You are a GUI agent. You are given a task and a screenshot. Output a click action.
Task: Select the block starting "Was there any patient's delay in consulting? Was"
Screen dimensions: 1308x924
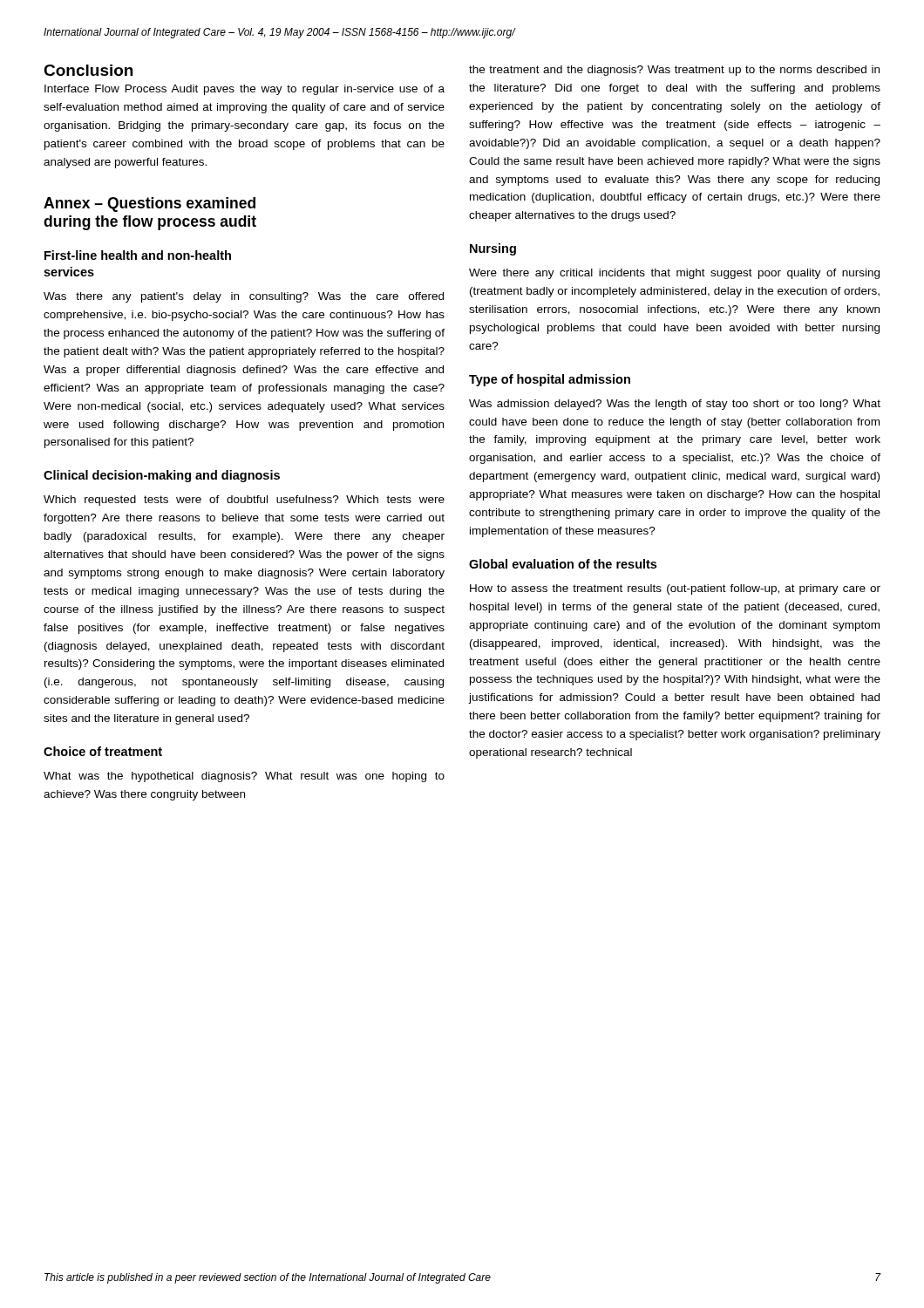pyautogui.click(x=244, y=370)
